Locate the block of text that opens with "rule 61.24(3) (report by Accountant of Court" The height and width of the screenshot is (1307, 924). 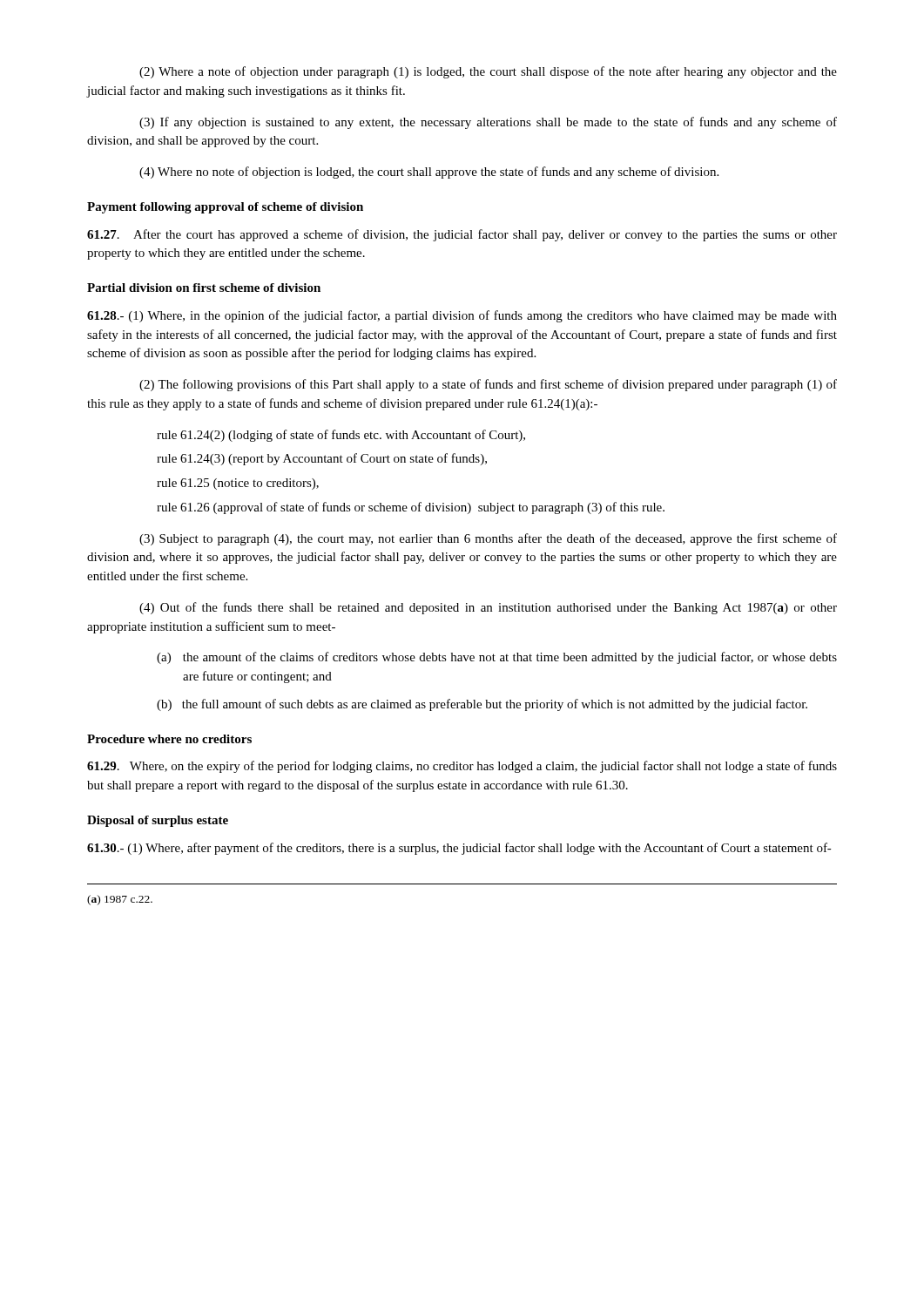coord(322,459)
